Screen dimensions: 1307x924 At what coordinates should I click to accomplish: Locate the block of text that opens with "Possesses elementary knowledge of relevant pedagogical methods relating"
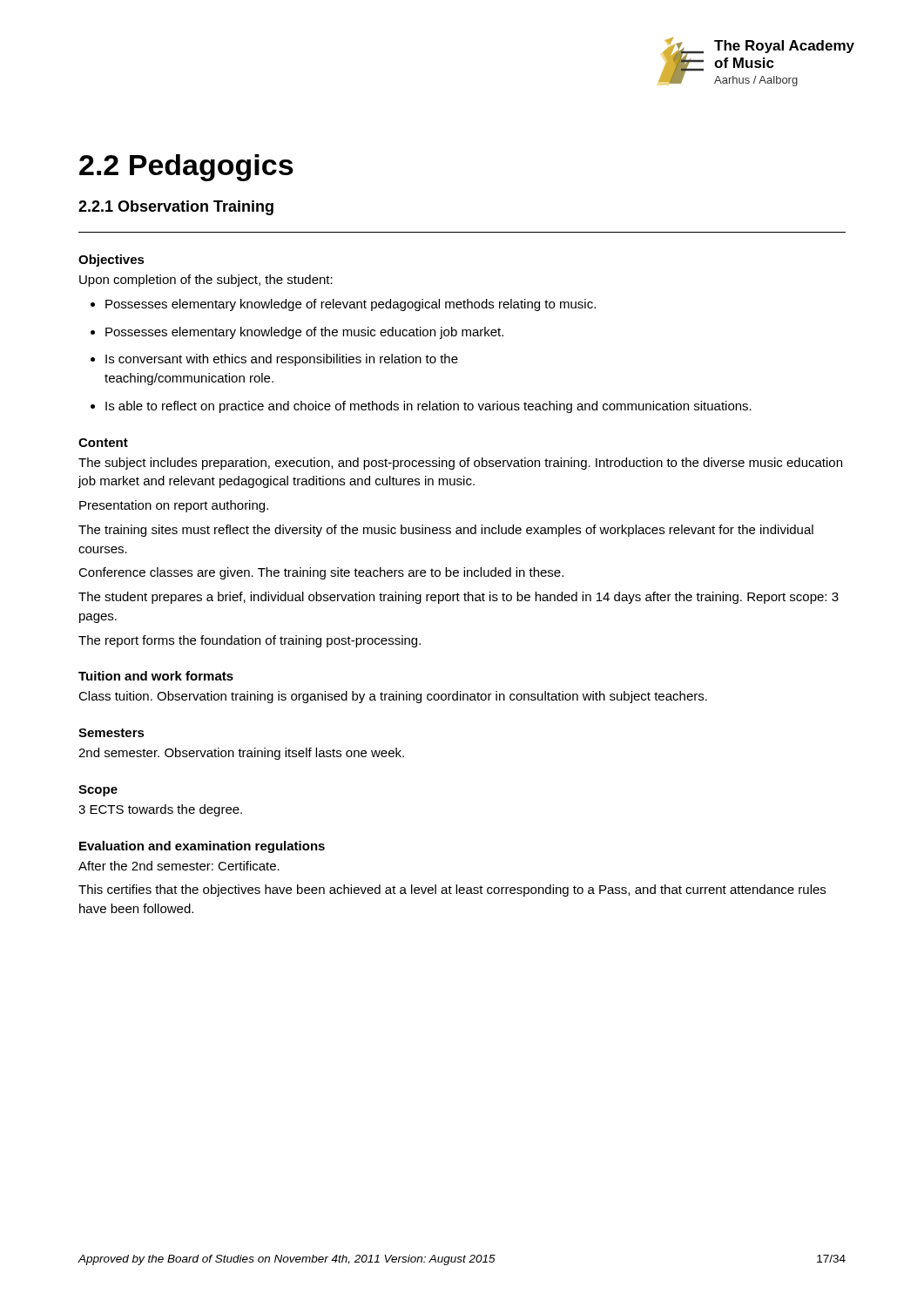(462, 304)
